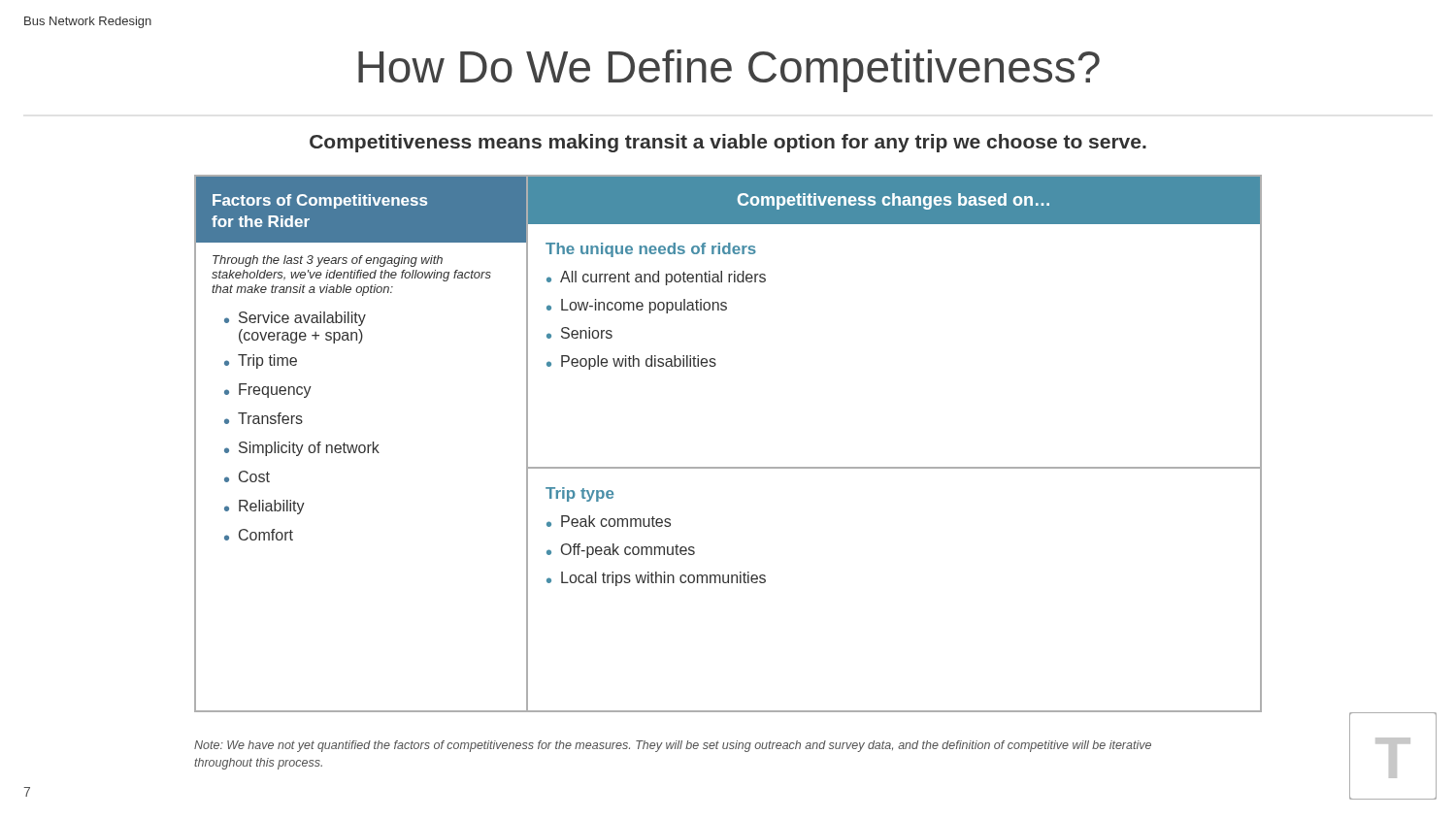Select the element starting "Note: We have not yet quantified the"
1456x819 pixels.
click(673, 754)
